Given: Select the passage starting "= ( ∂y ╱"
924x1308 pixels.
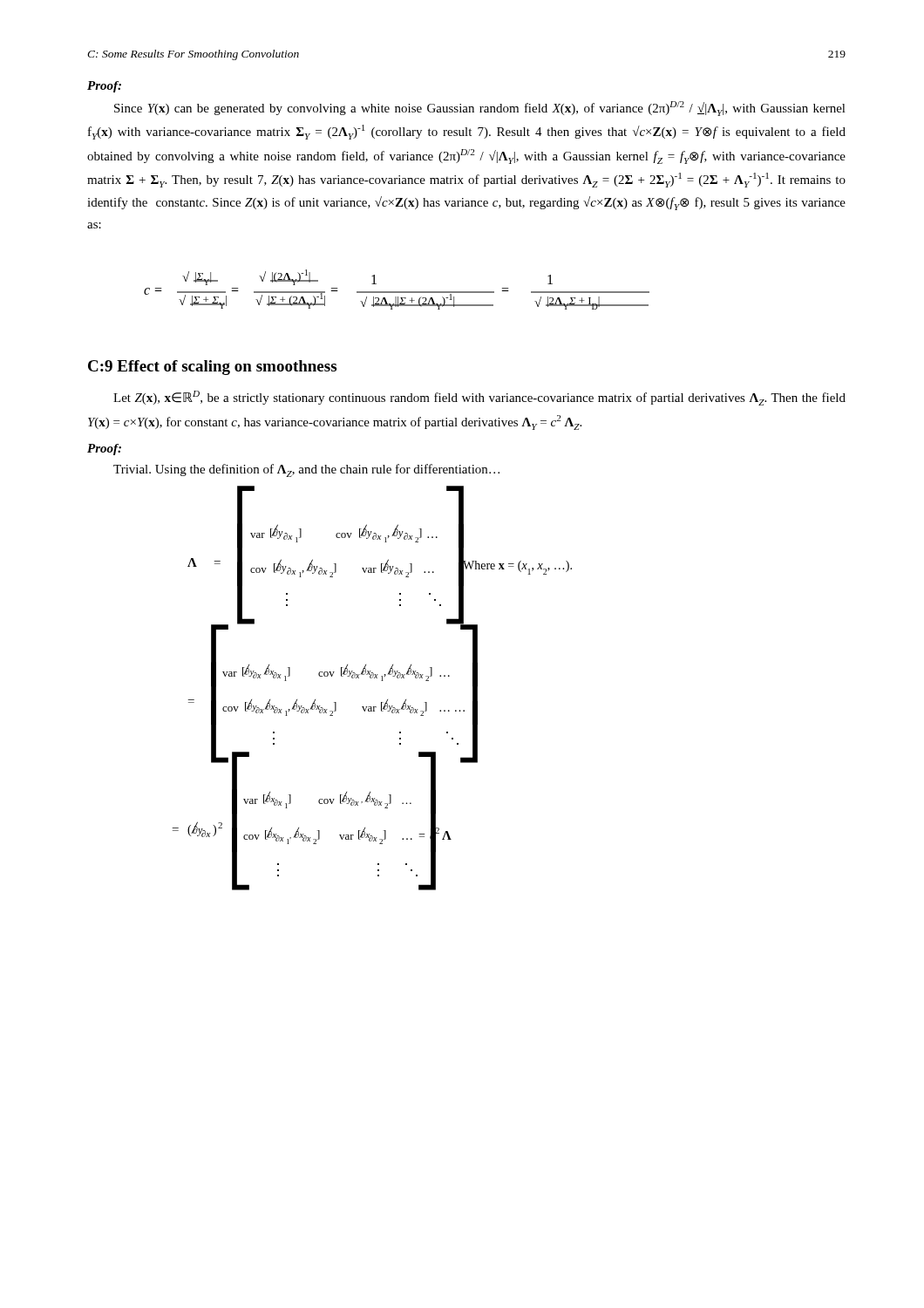Looking at the screenshot, I should pyautogui.click(x=466, y=836).
